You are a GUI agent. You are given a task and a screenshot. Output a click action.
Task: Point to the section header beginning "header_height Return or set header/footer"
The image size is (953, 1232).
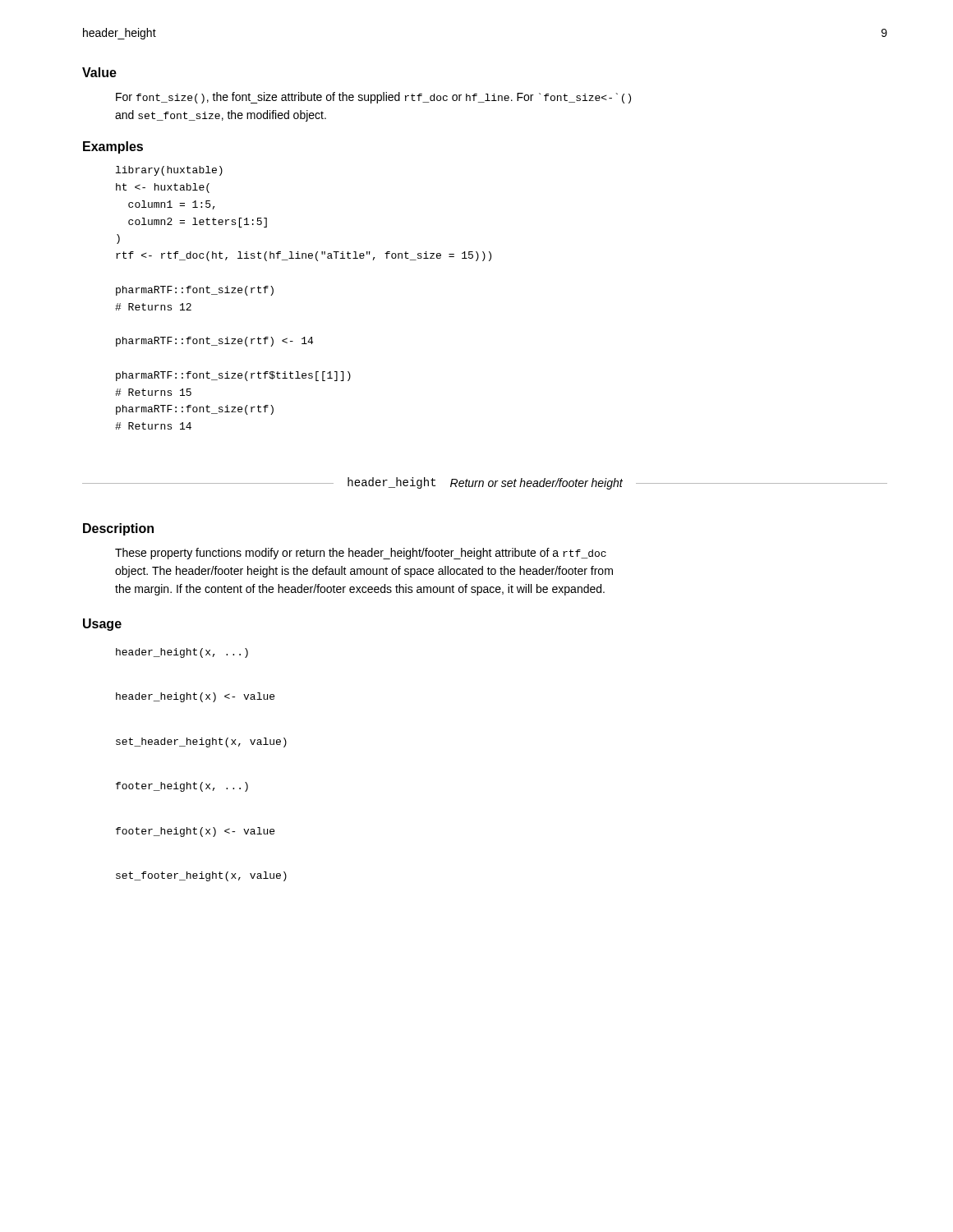(x=485, y=483)
